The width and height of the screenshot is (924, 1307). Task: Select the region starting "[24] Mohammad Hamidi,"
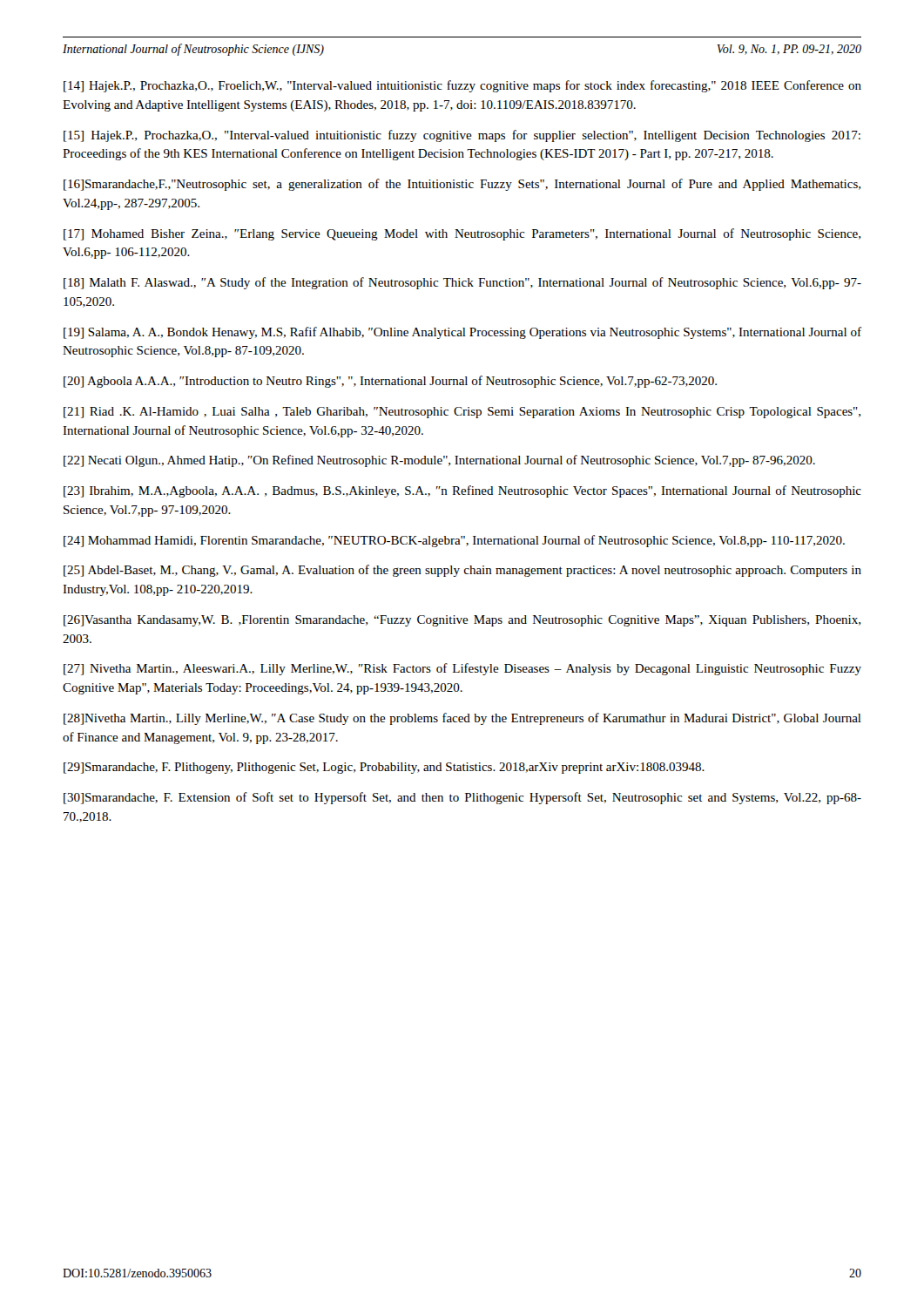454,540
